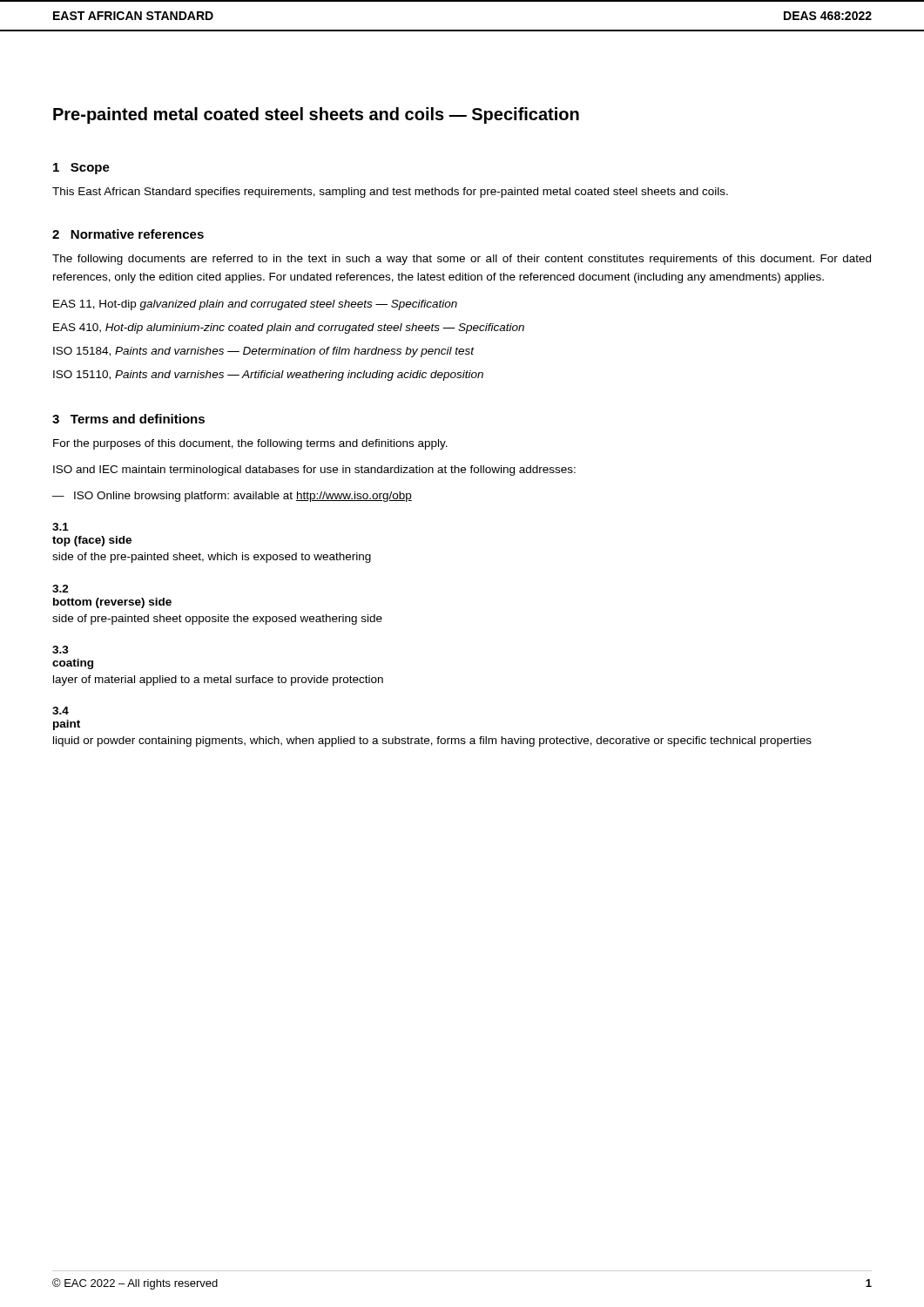Where is the passage that starts "For the purposes of this document, the"?
The width and height of the screenshot is (924, 1307).
coord(250,443)
